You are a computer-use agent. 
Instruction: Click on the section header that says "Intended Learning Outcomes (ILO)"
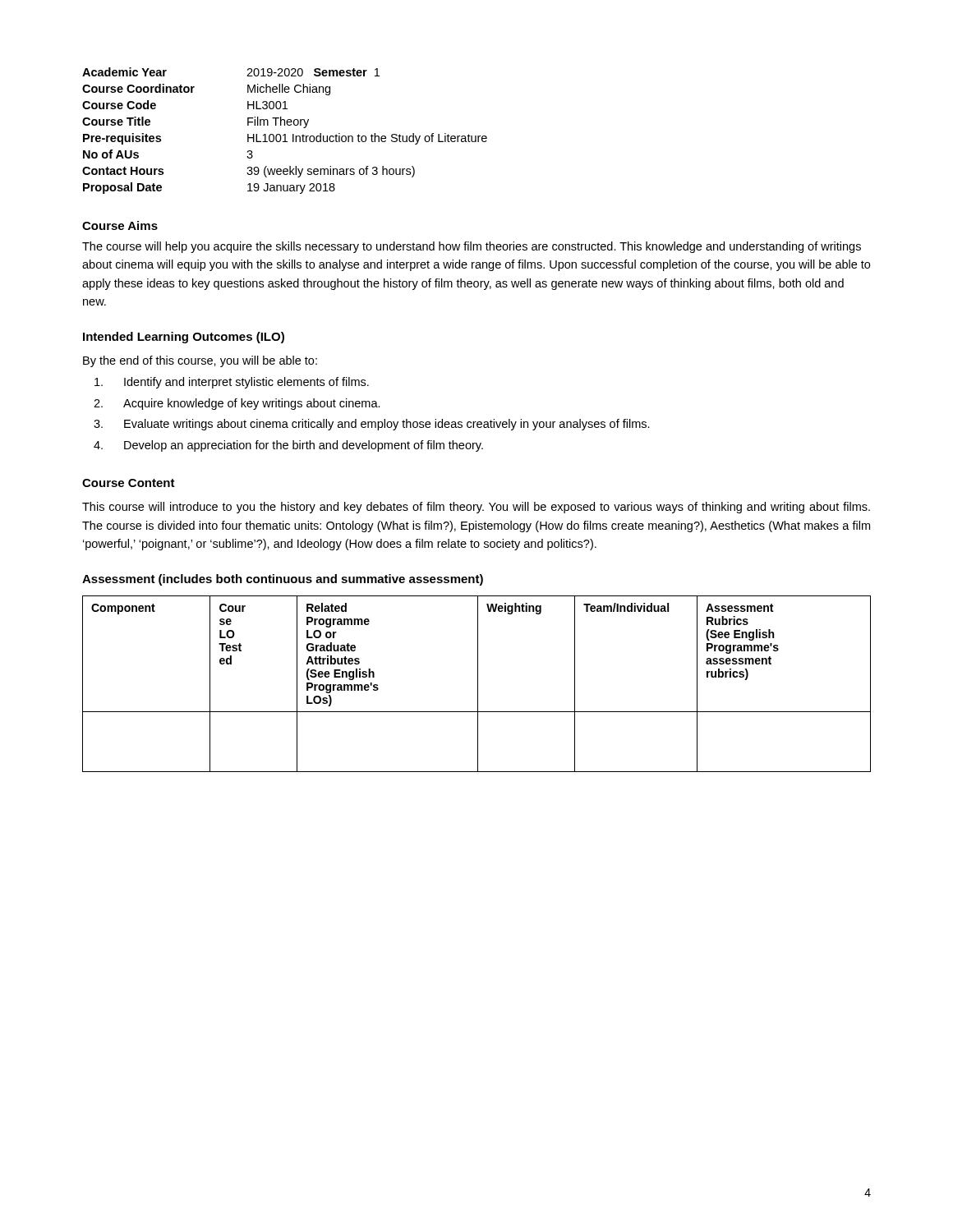(184, 336)
